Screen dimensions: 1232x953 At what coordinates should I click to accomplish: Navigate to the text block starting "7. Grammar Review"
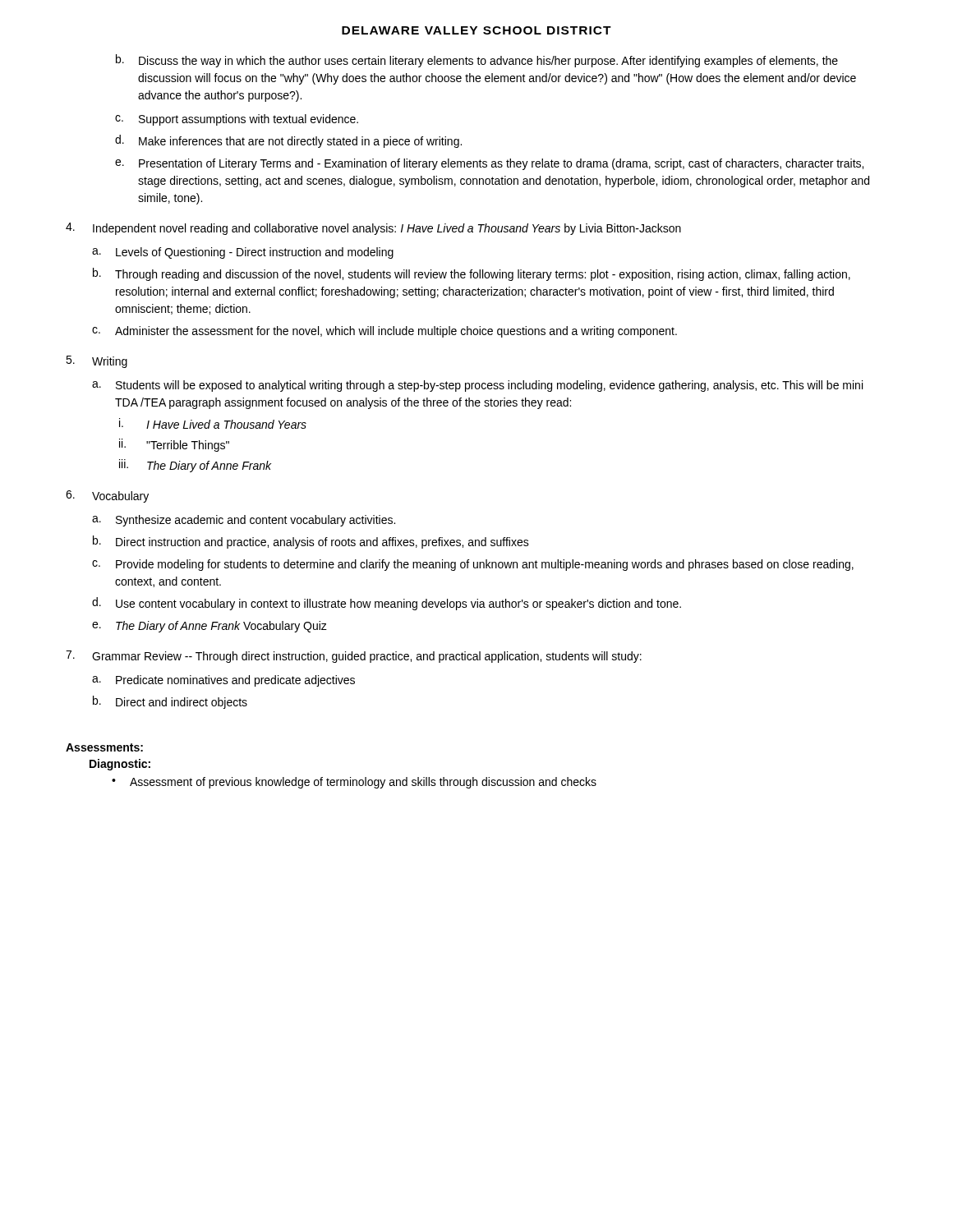click(x=354, y=657)
